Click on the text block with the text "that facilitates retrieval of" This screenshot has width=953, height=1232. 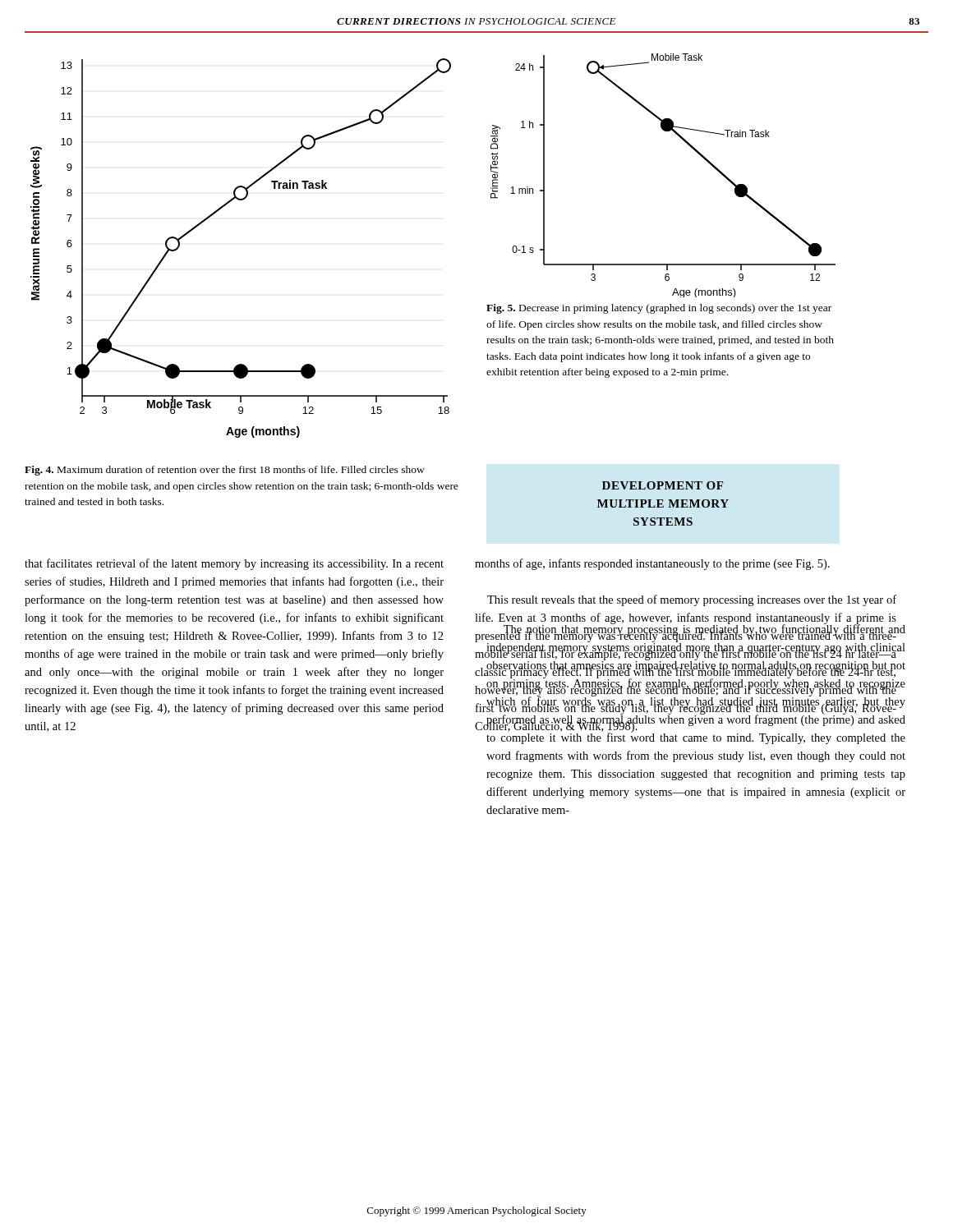click(234, 645)
